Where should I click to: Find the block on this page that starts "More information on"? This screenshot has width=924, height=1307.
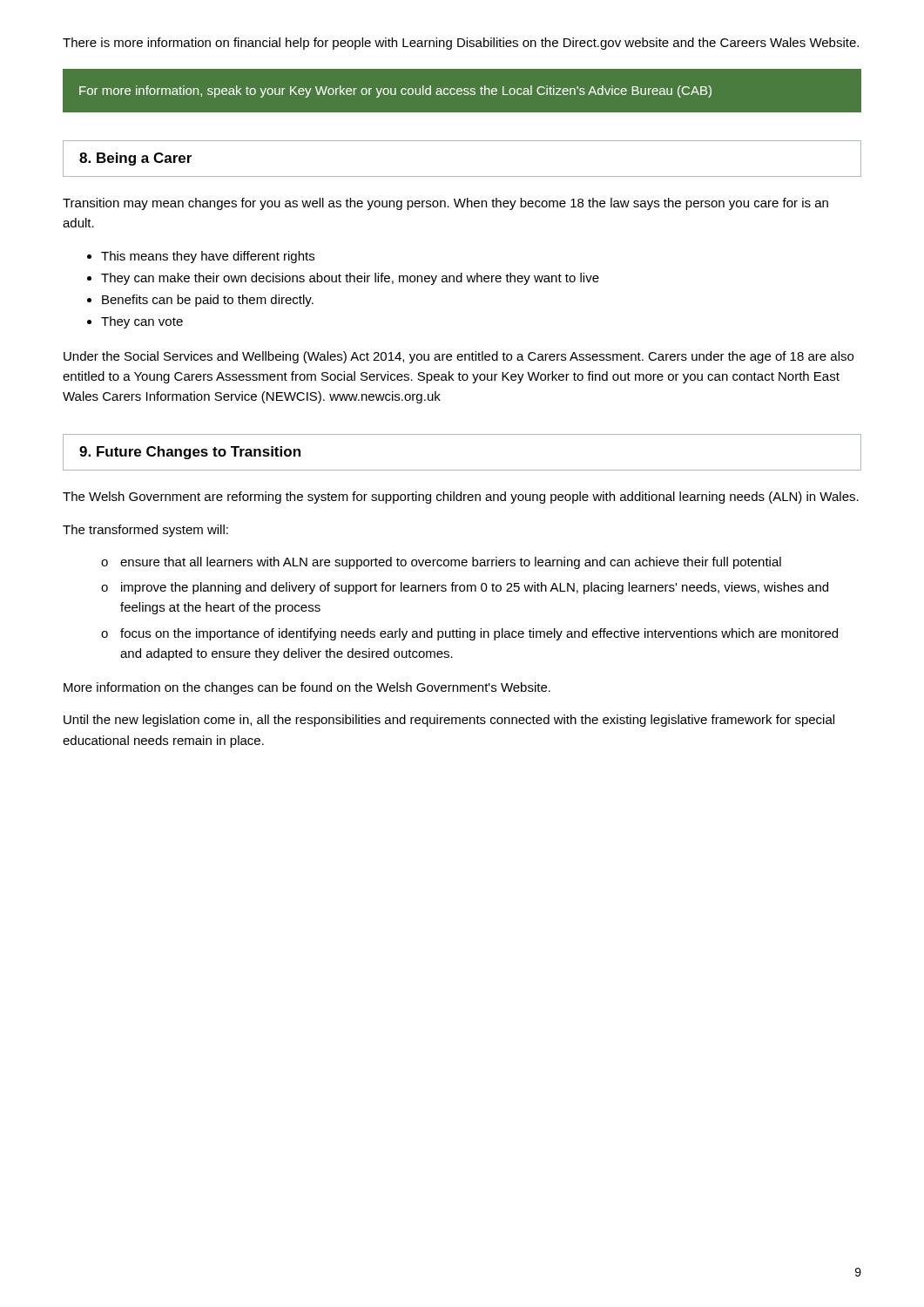point(307,687)
